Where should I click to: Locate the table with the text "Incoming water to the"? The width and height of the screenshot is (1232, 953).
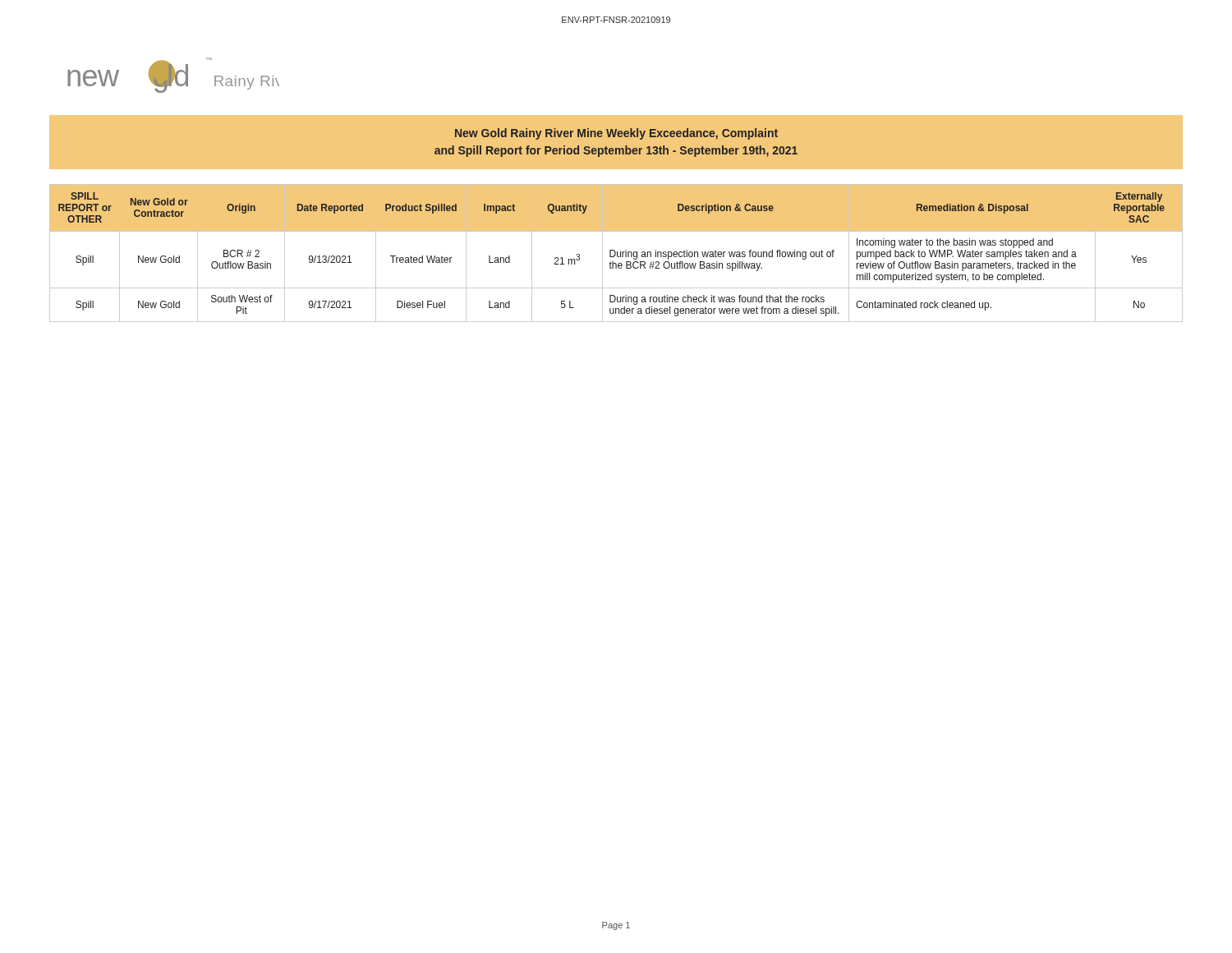(616, 253)
